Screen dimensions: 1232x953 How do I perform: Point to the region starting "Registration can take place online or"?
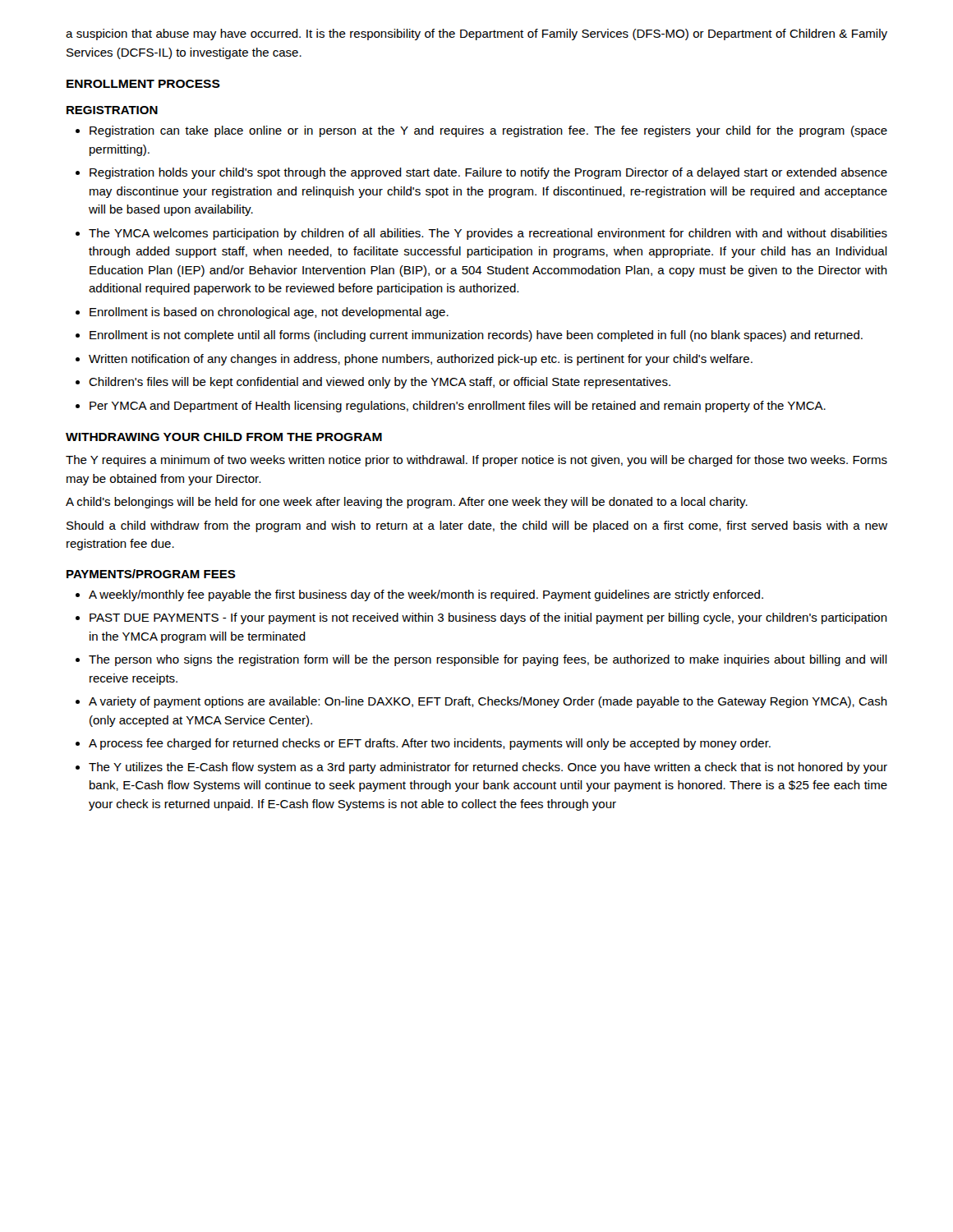[488, 139]
